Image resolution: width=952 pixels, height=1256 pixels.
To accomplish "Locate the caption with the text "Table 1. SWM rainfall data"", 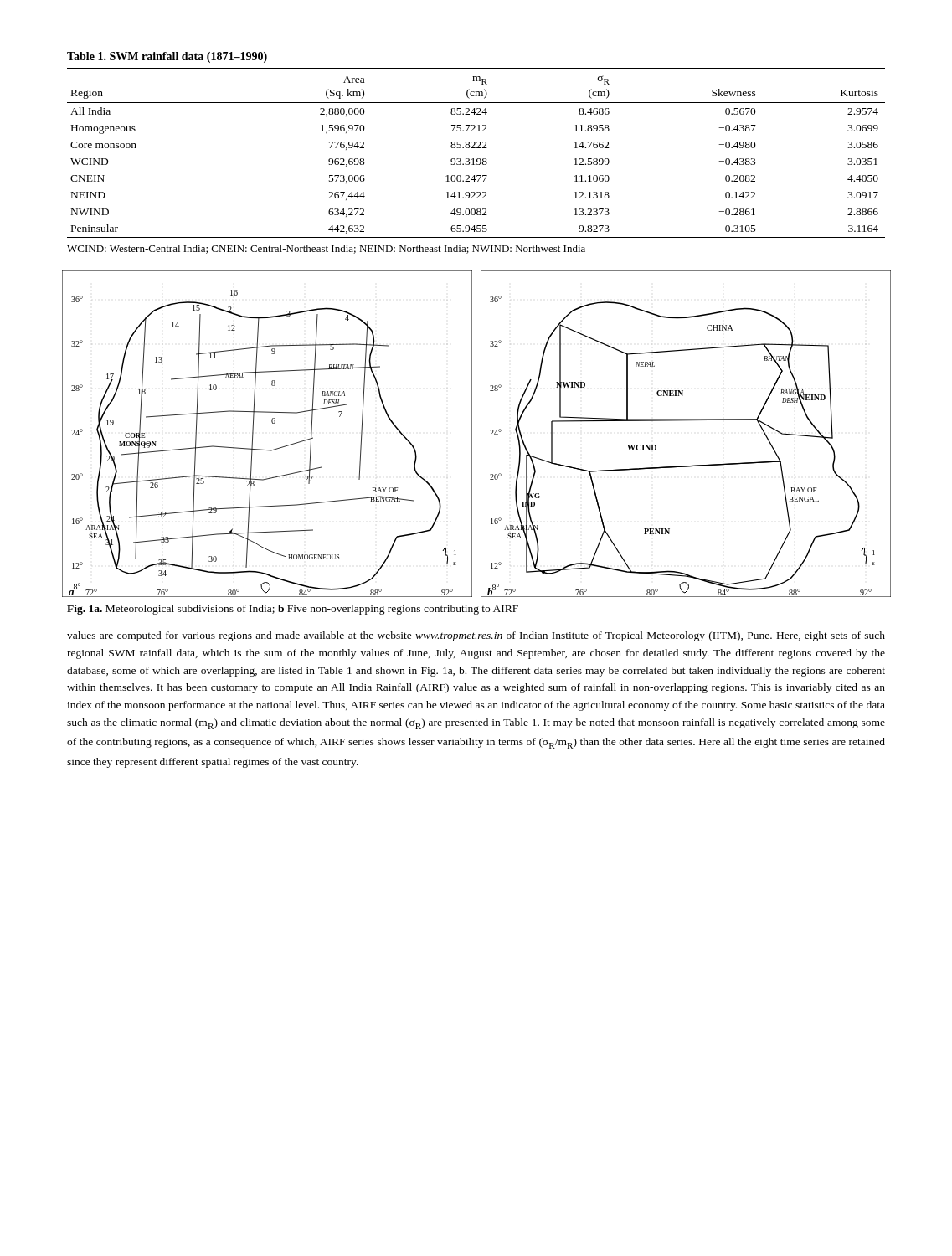I will click(167, 57).
